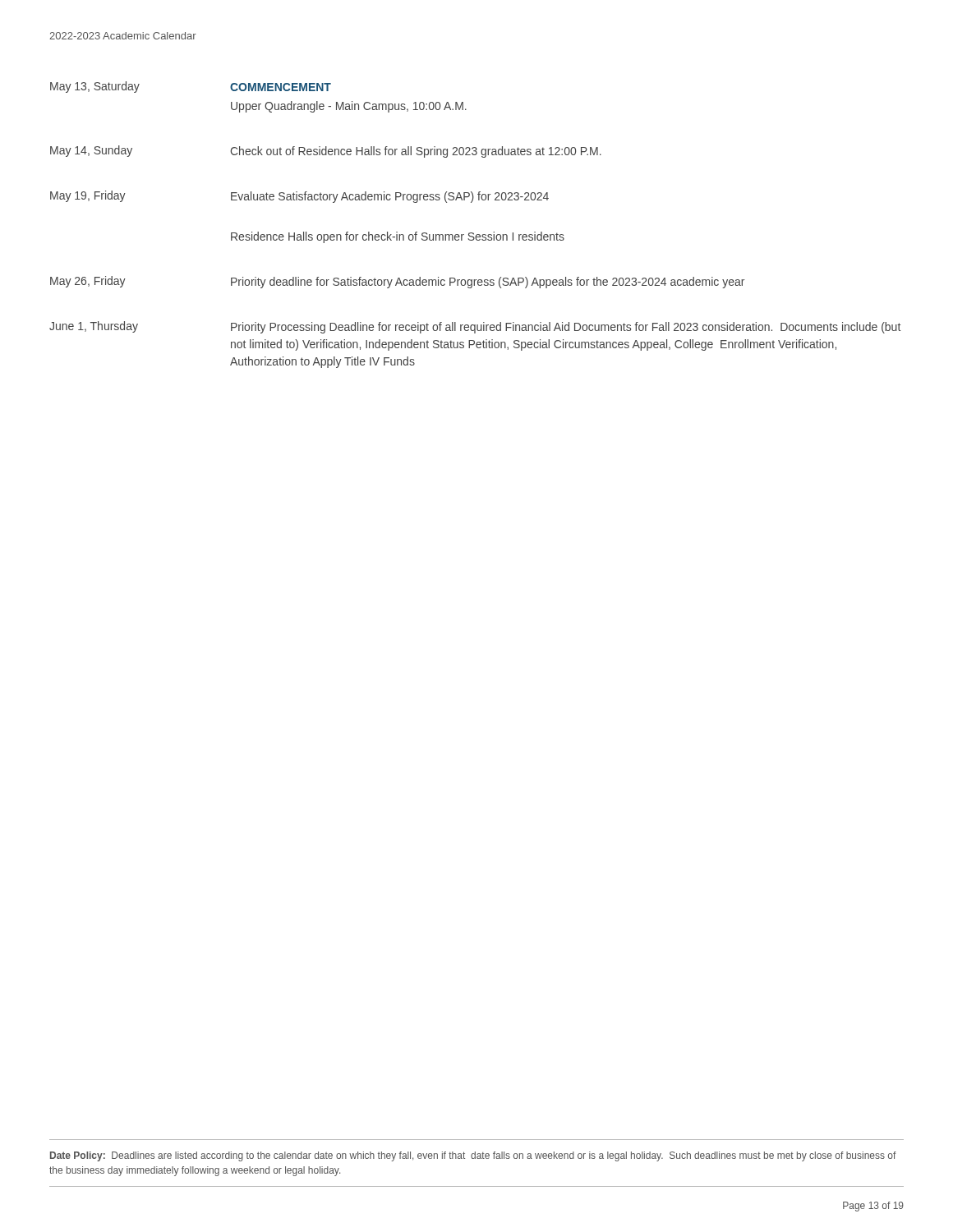The image size is (953, 1232).
Task: Click on the region starting "May 13, Saturday COMMENCEMENT Upper Quadrangle"
Action: 105,87
